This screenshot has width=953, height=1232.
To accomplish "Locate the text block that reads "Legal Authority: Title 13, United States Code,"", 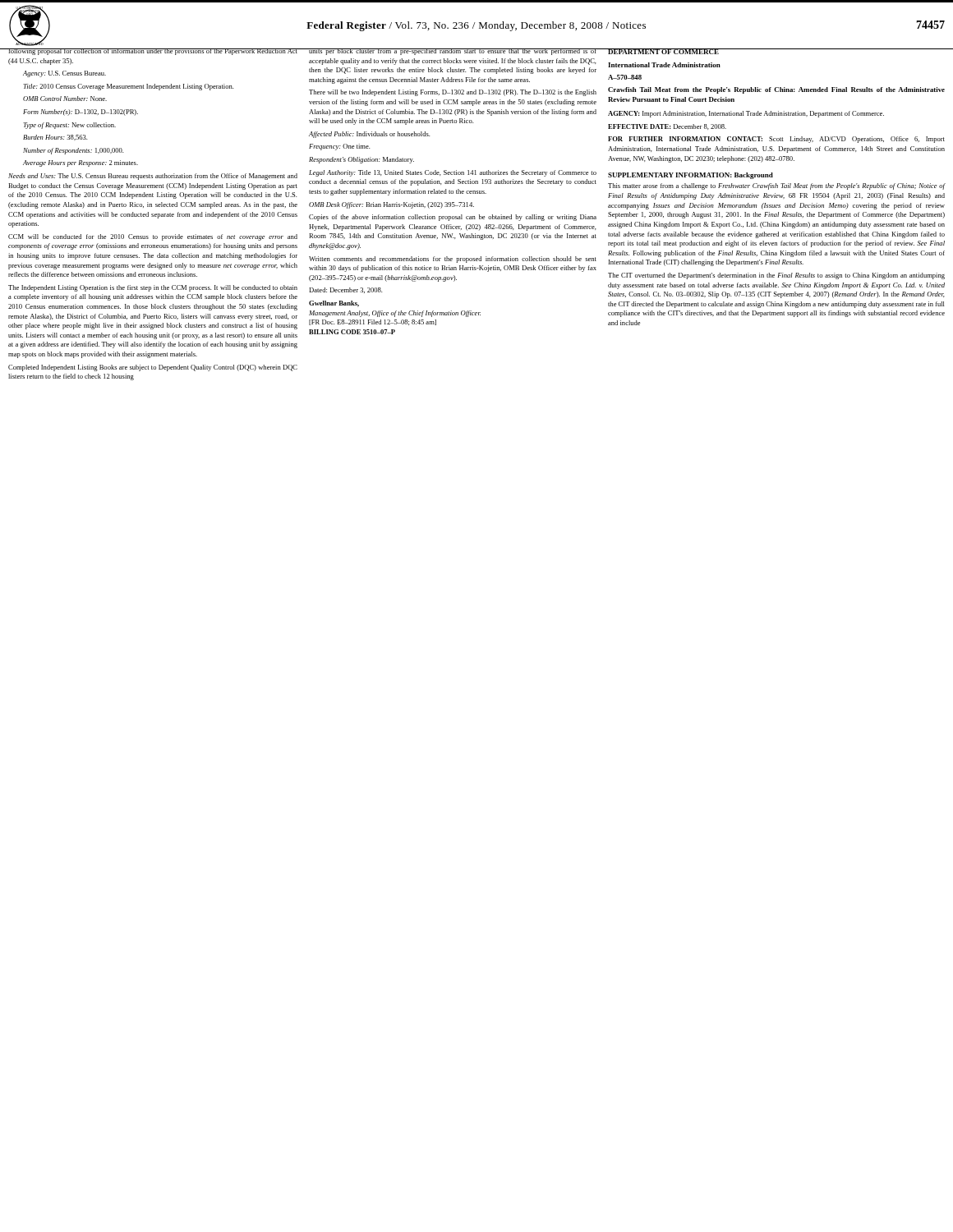I will [453, 182].
